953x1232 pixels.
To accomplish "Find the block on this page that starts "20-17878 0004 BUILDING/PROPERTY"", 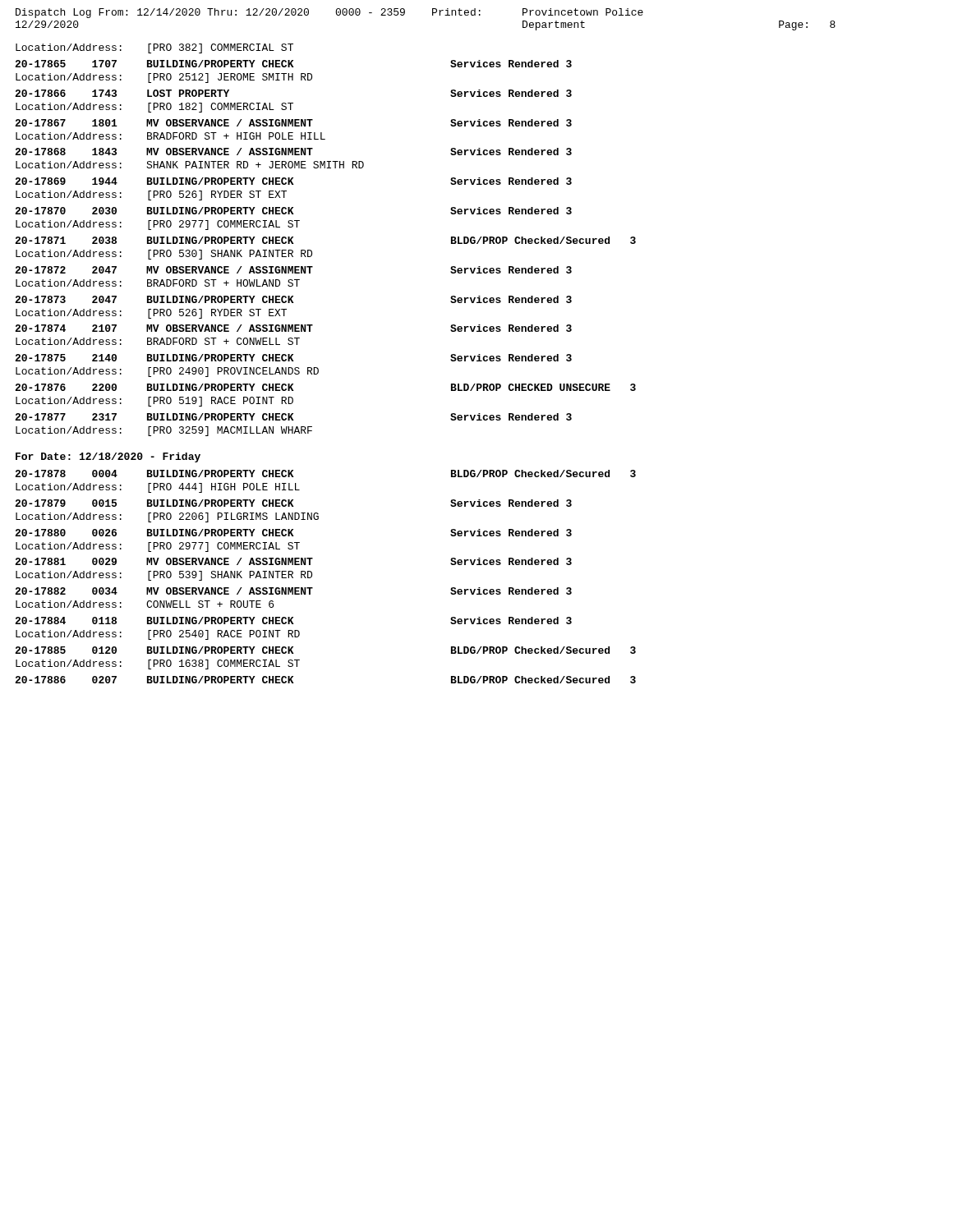I will pyautogui.click(x=476, y=482).
